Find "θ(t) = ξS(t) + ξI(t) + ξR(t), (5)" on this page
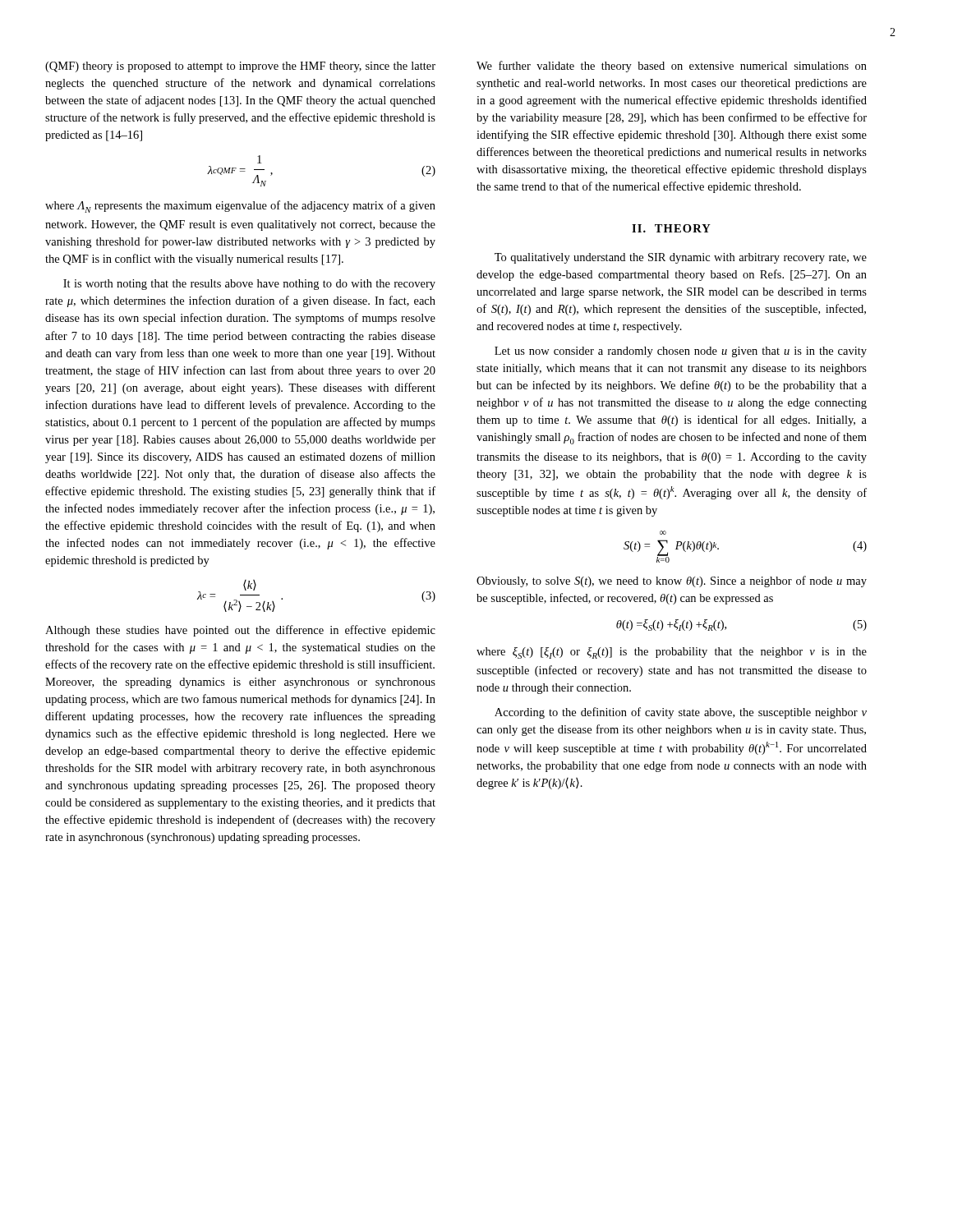 point(672,625)
